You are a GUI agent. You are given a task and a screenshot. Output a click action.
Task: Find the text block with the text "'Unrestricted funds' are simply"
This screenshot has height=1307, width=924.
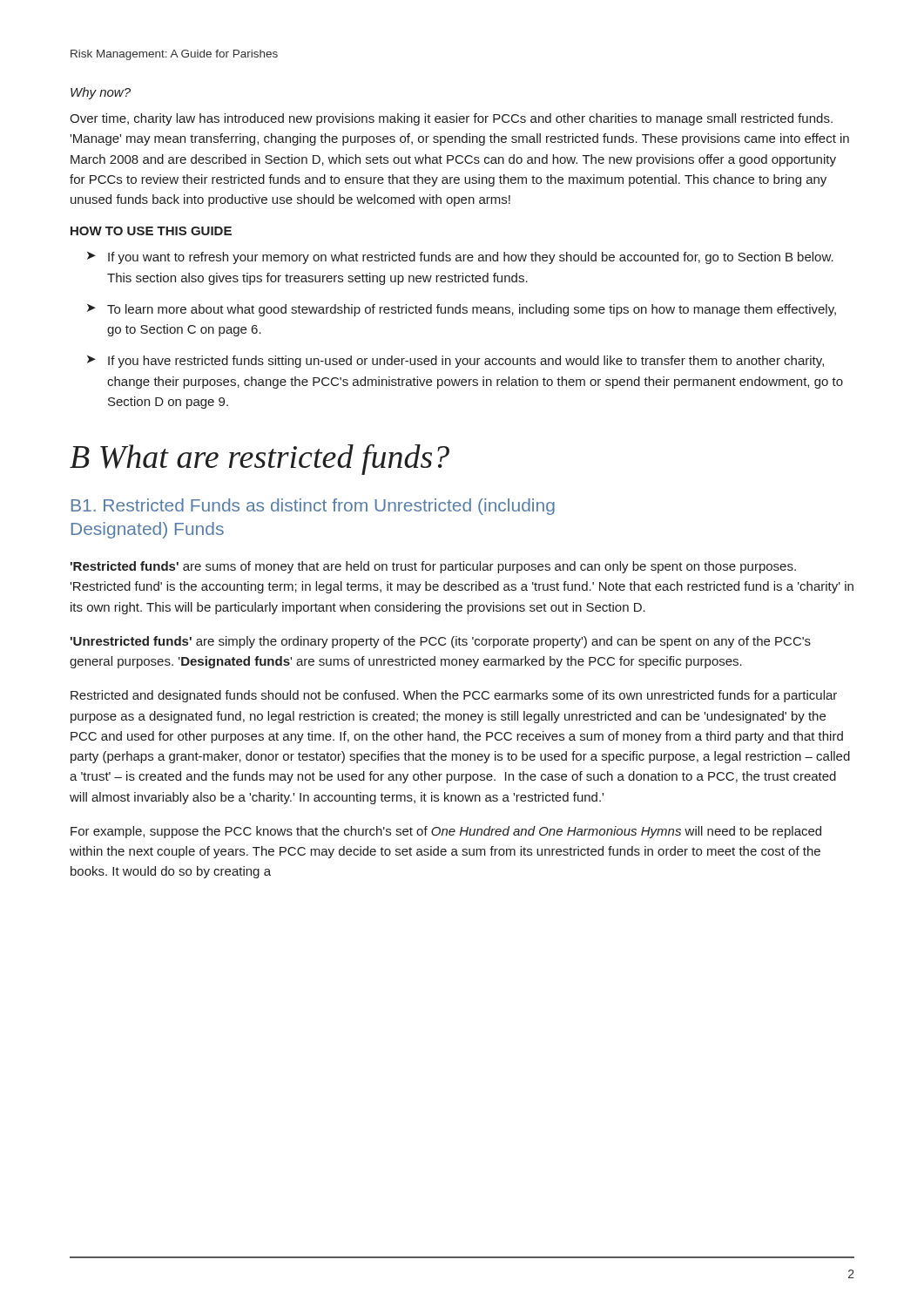pyautogui.click(x=440, y=651)
